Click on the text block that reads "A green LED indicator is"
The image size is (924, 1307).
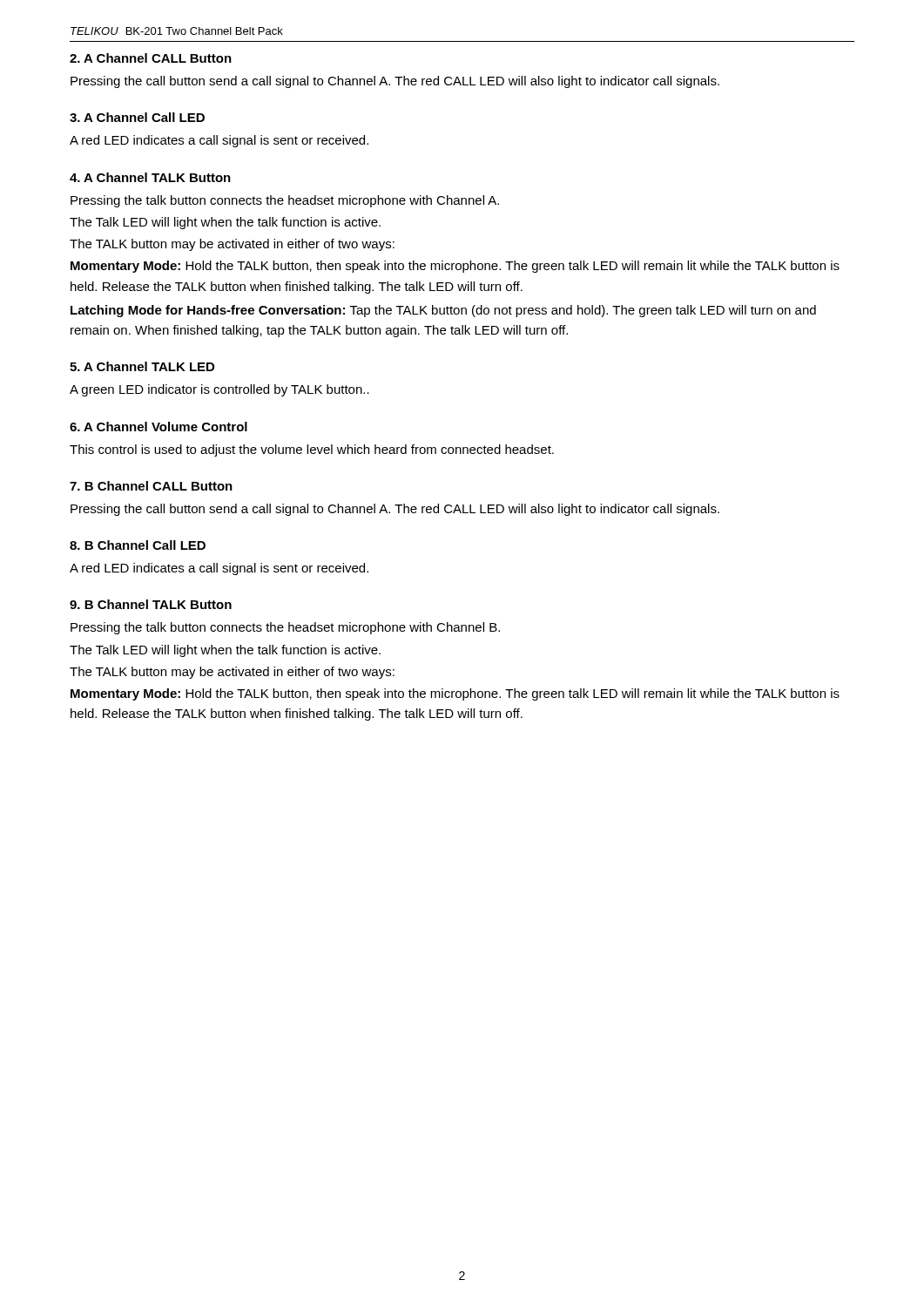click(x=220, y=389)
